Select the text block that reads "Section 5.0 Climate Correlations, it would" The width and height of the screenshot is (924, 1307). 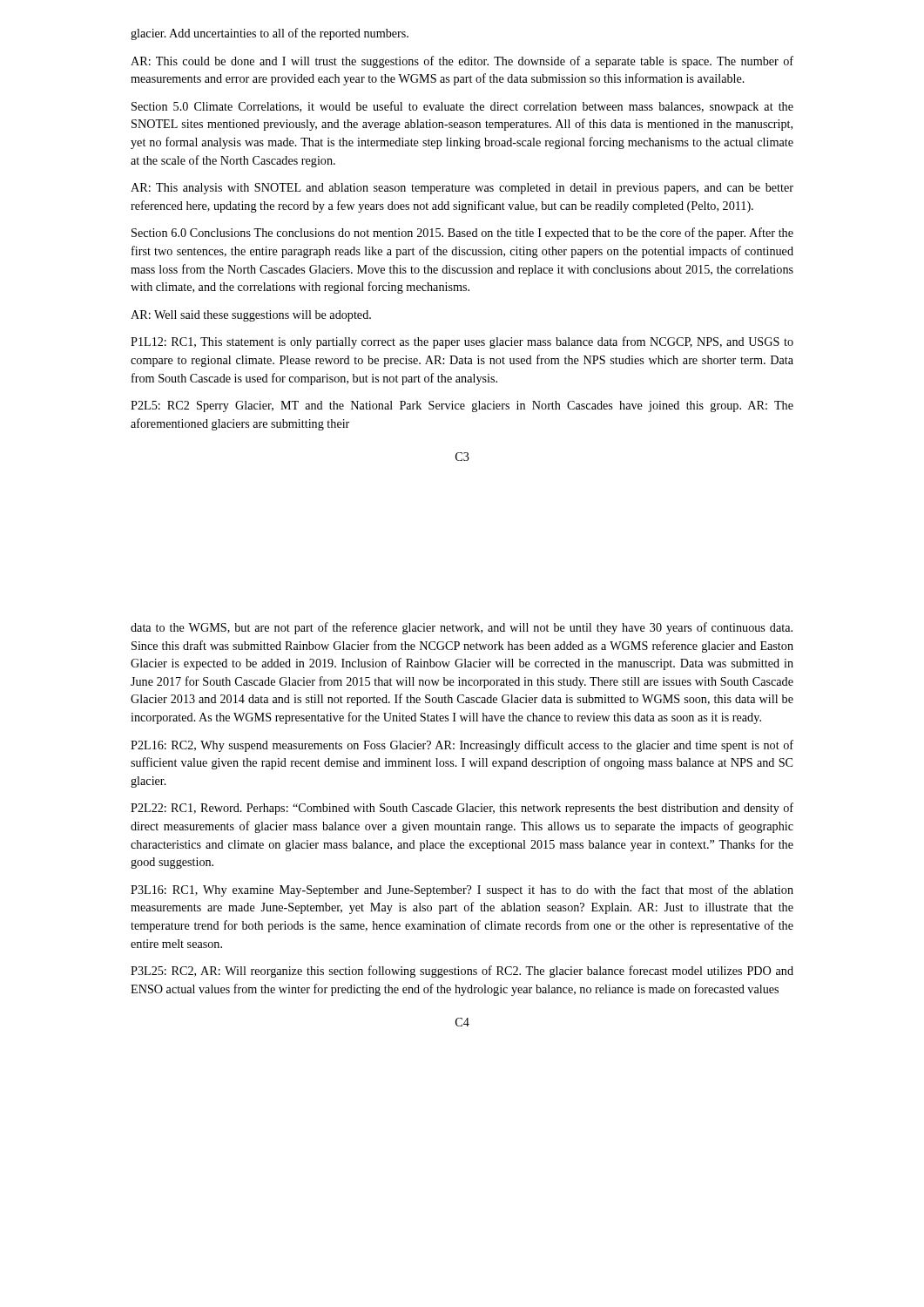[x=462, y=133]
